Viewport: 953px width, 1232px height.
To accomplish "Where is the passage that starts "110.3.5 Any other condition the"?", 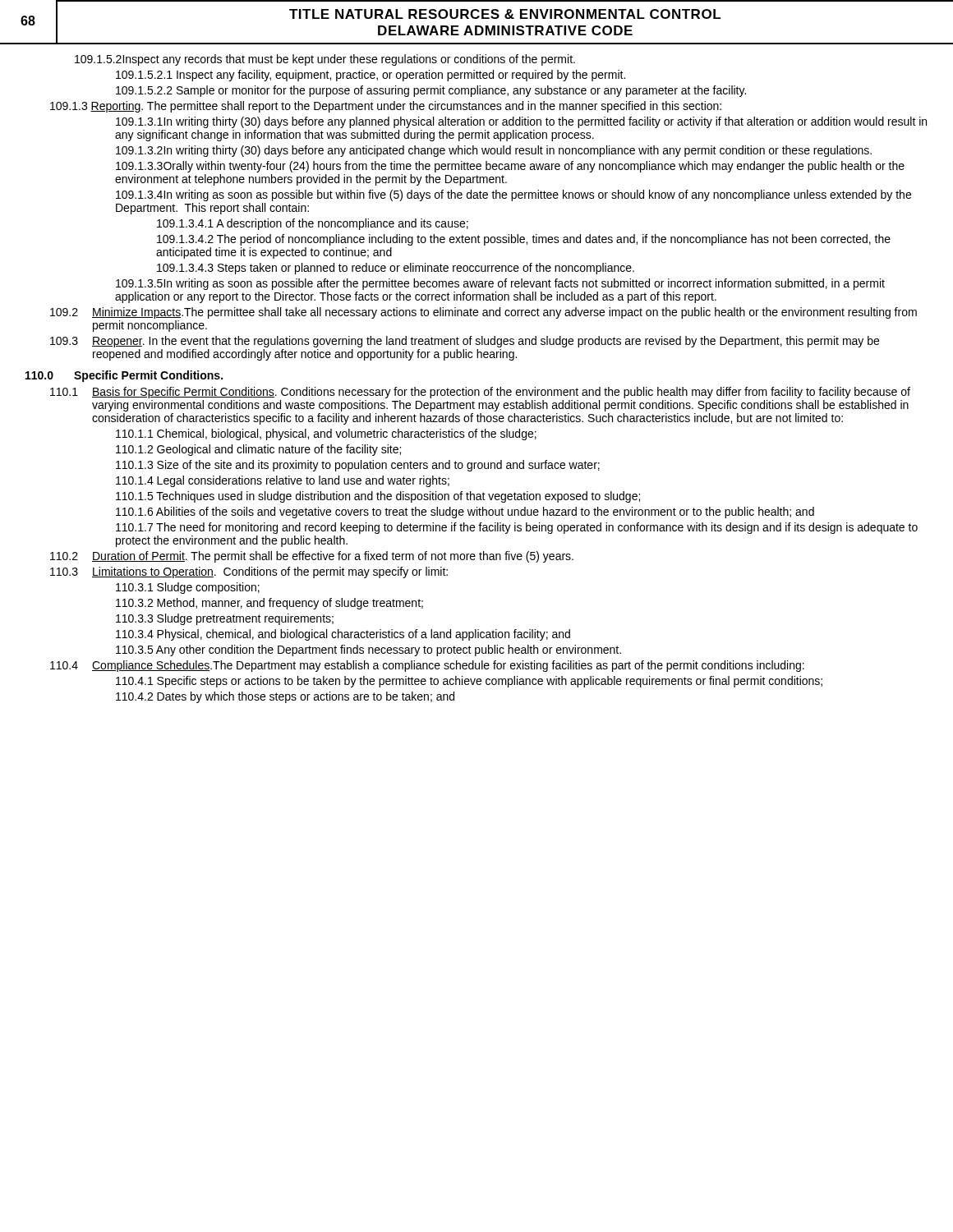I will [522, 650].
